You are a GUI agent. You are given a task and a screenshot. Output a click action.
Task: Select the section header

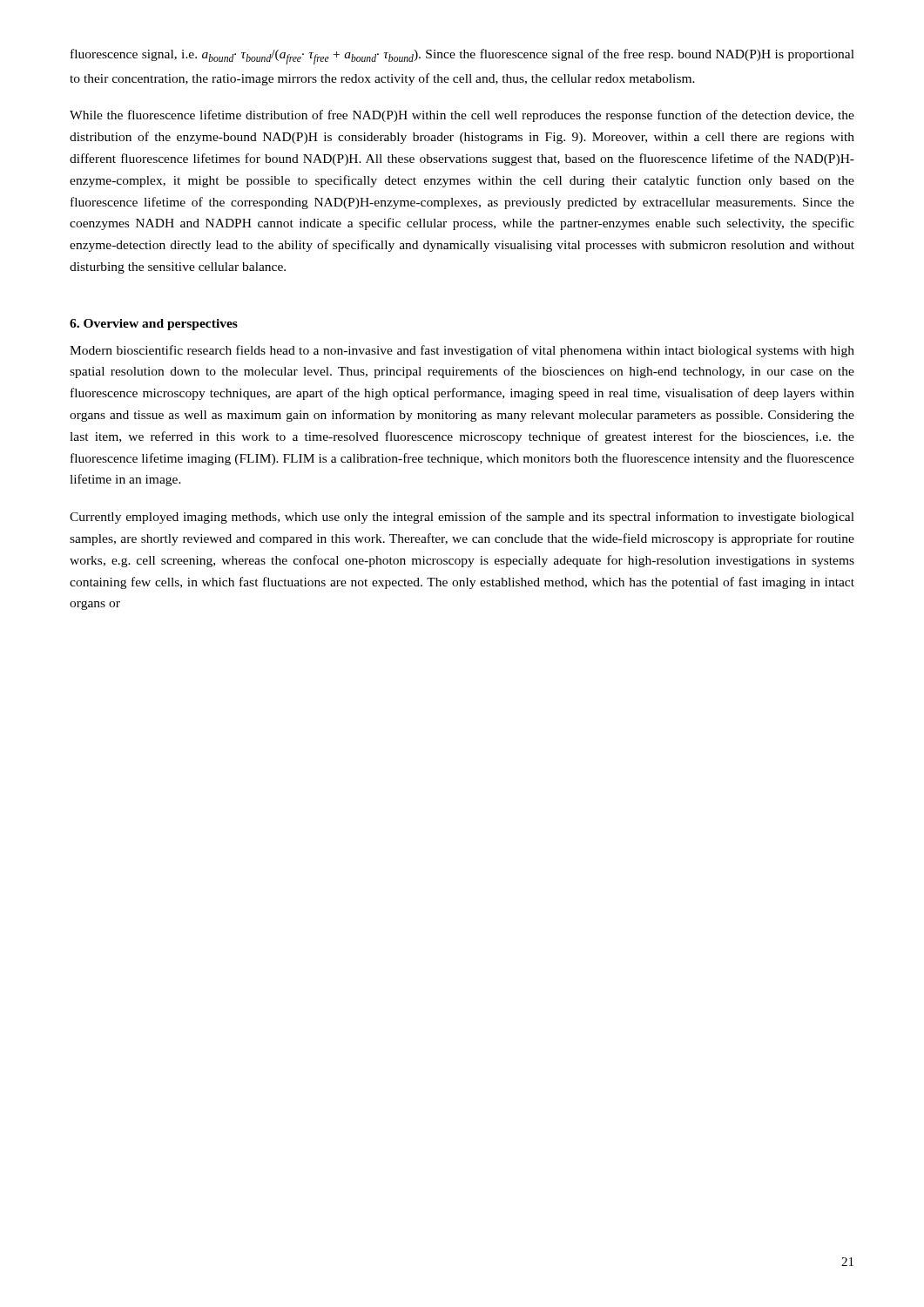[x=462, y=323]
